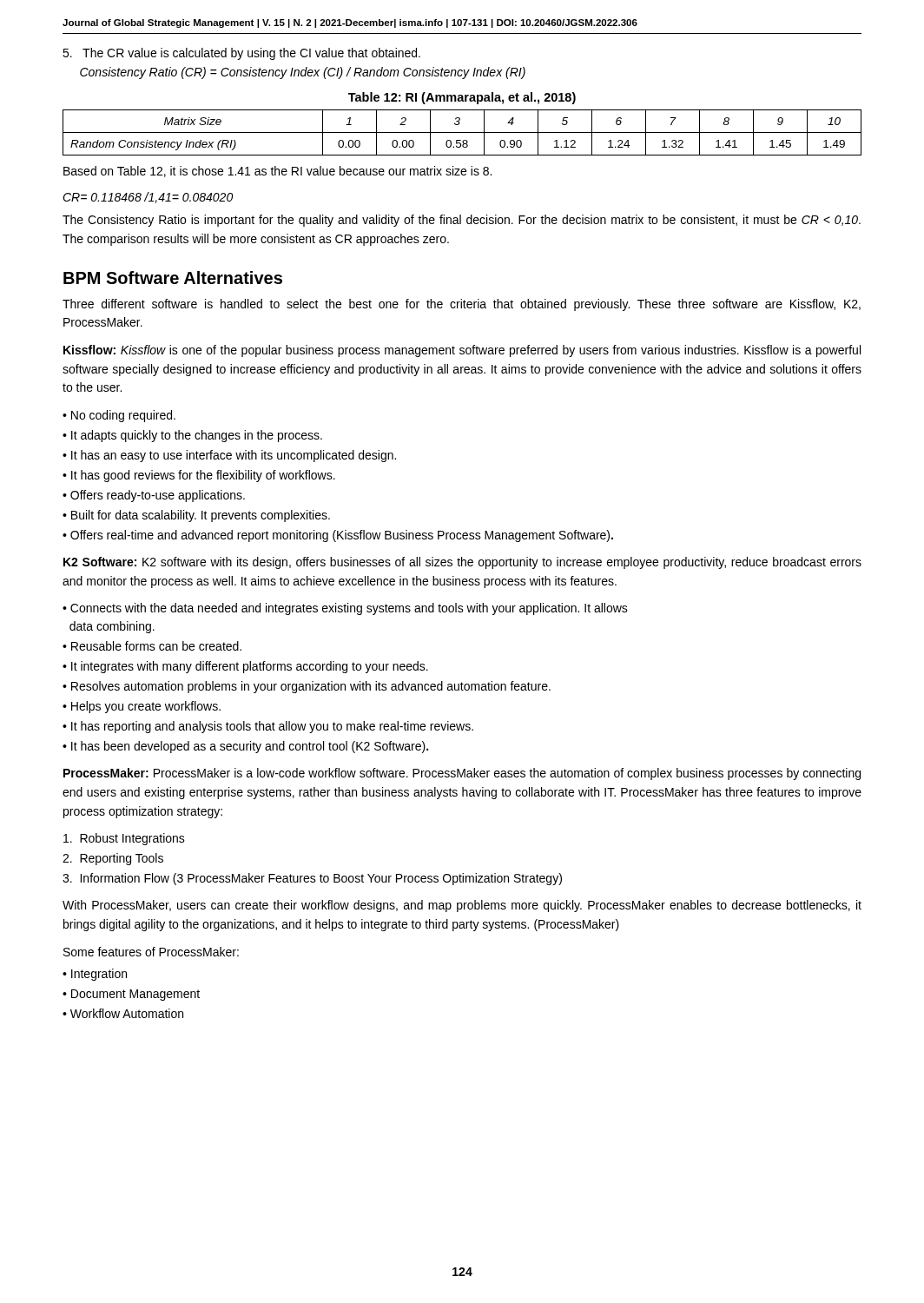Where does it say "• Reusable forms can be created."?
This screenshot has width=924, height=1303.
pyautogui.click(x=153, y=647)
